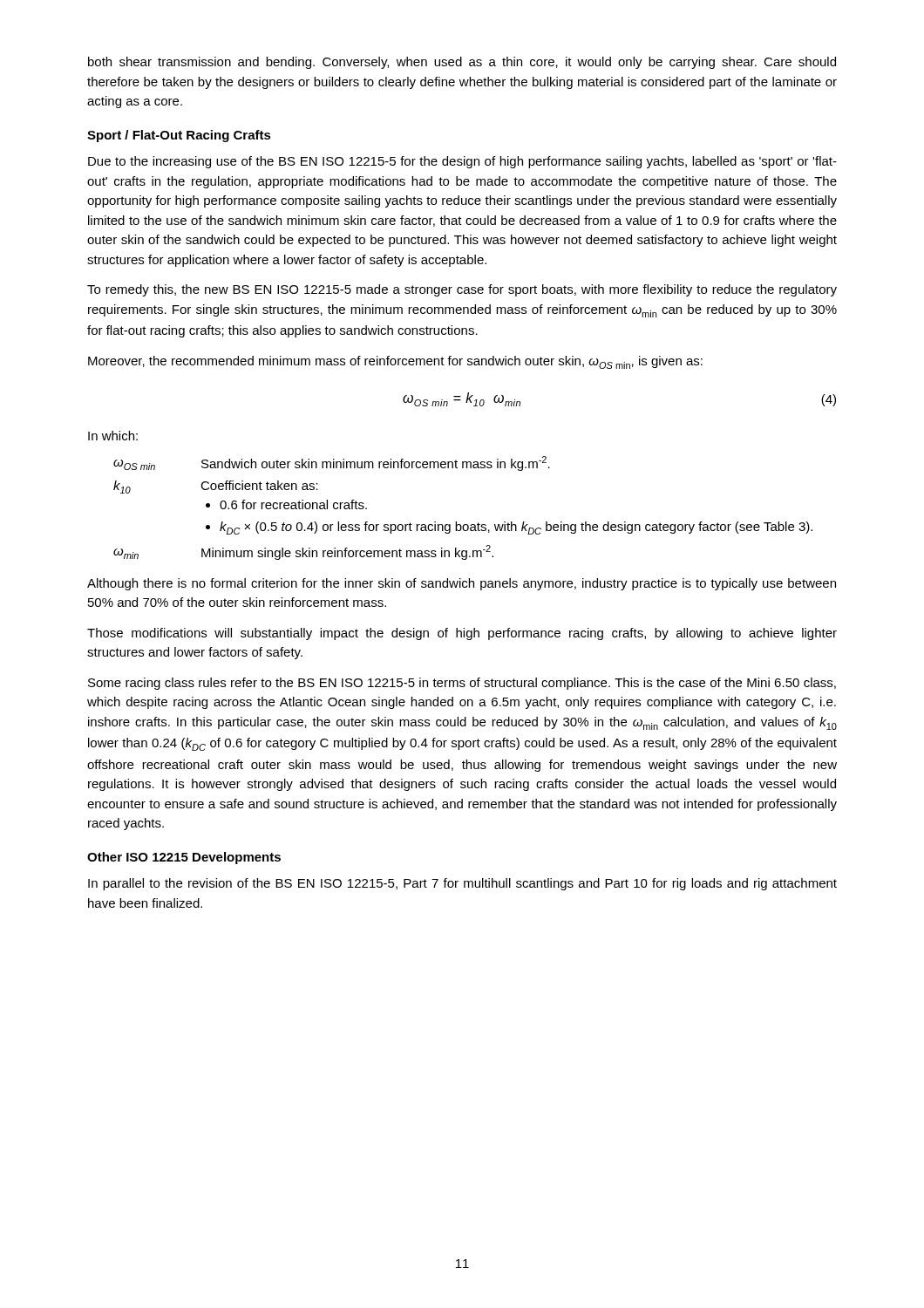Viewport: 924px width, 1308px height.
Task: Select the text block starting "To remedy this, the new BS EN ISO"
Action: (x=462, y=310)
